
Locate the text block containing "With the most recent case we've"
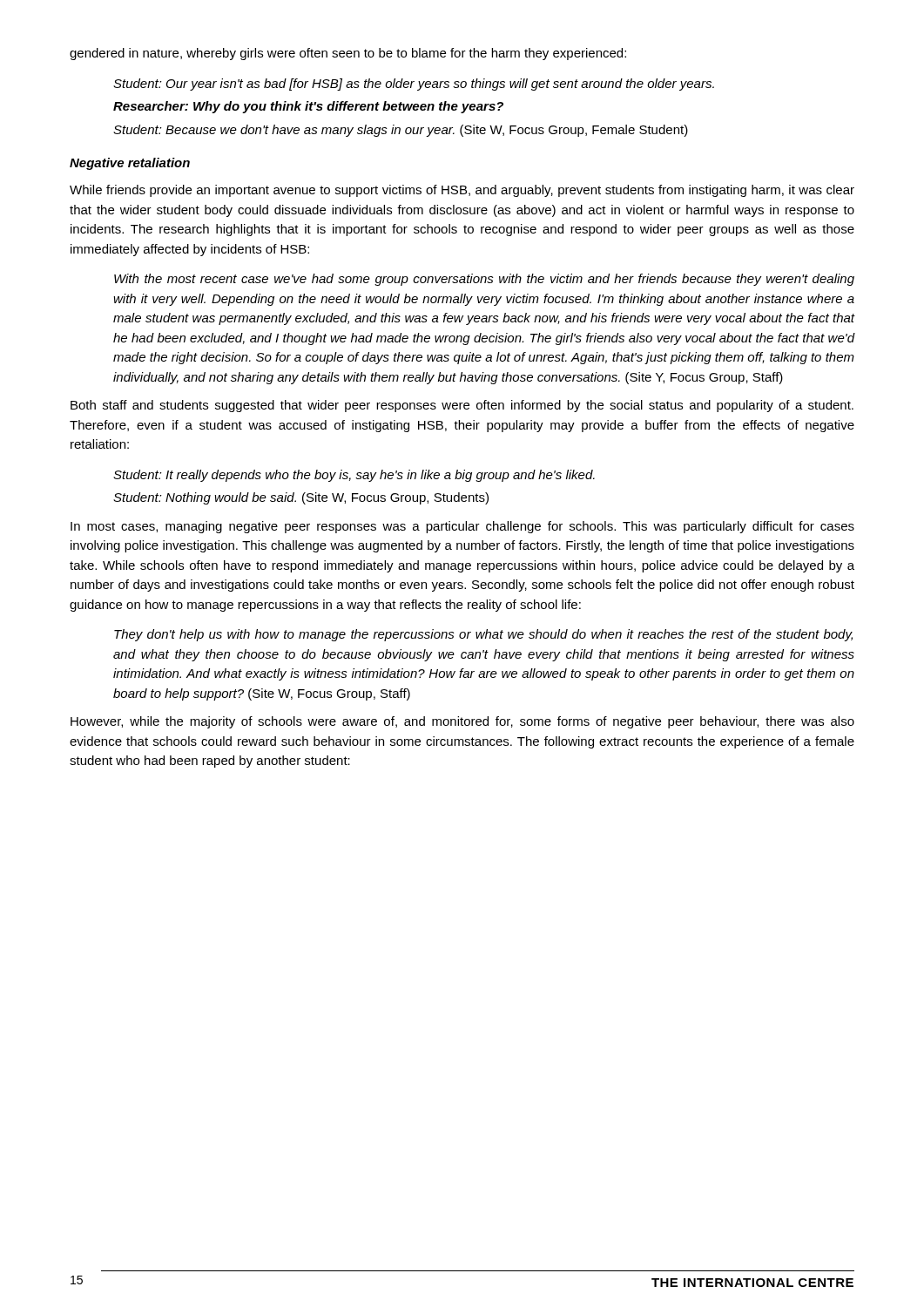coord(484,328)
